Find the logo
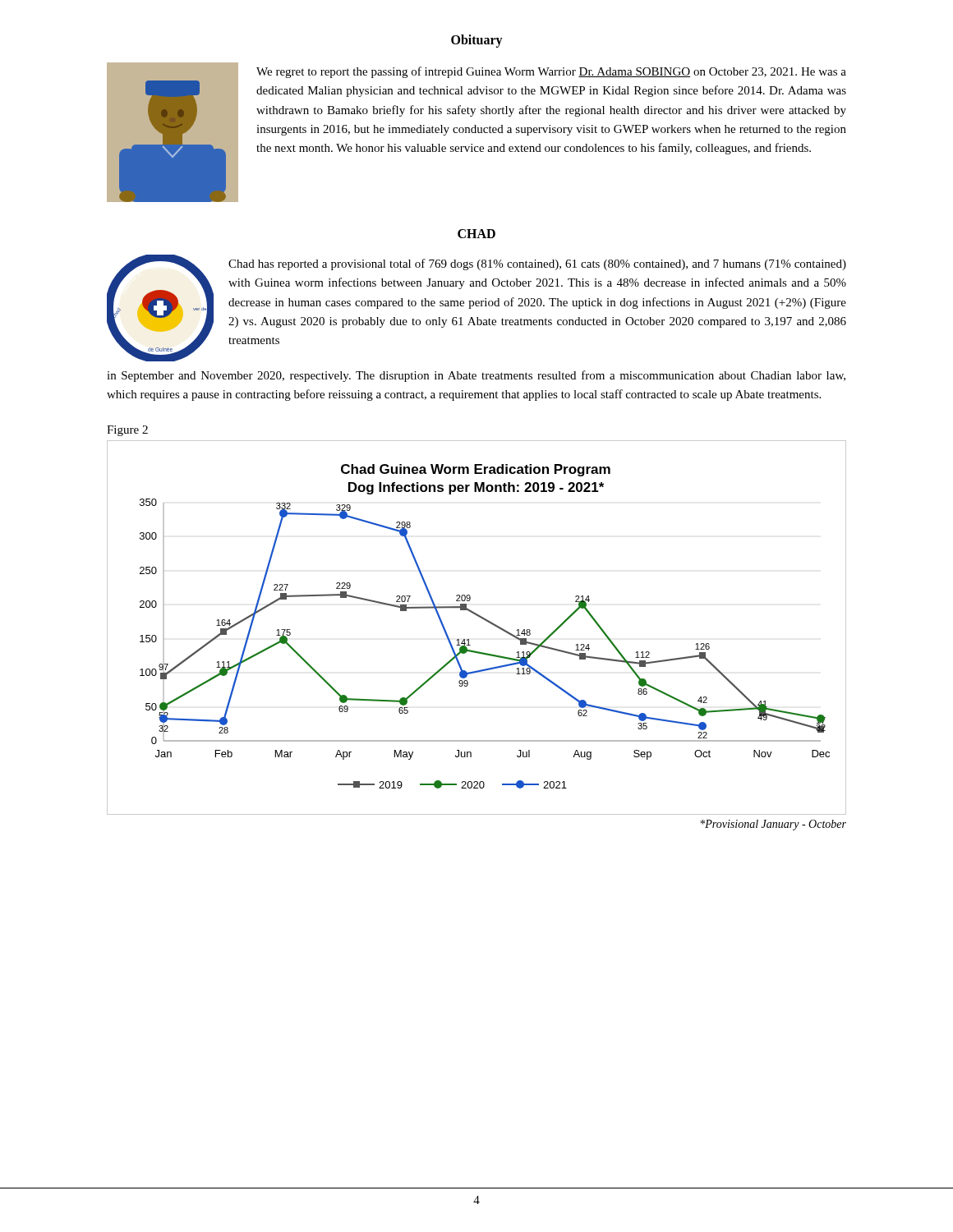The height and width of the screenshot is (1232, 953). pyautogui.click(x=160, y=308)
